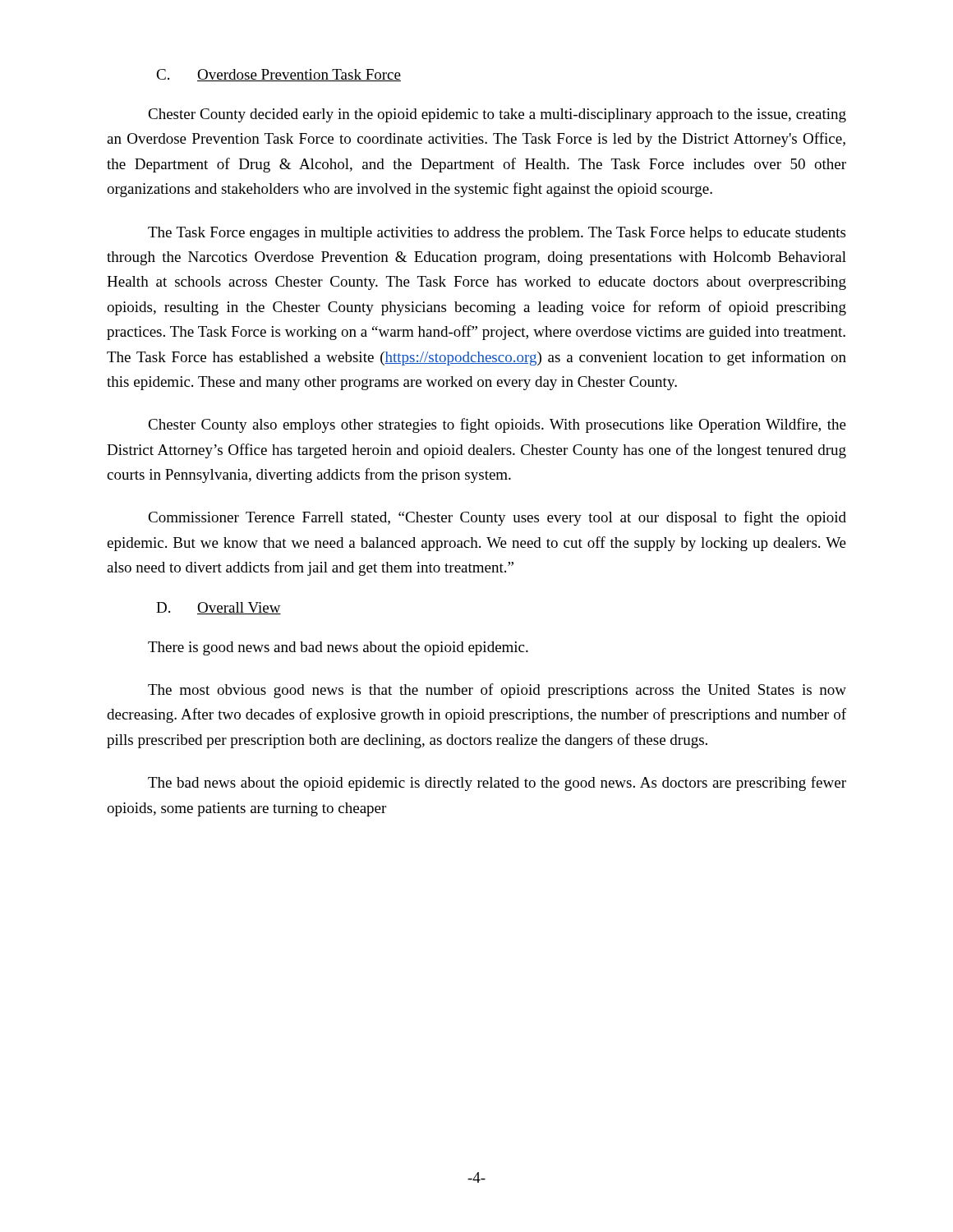Click the passage that begins "There is good news and bad news about"
The image size is (953, 1232).
(x=338, y=647)
